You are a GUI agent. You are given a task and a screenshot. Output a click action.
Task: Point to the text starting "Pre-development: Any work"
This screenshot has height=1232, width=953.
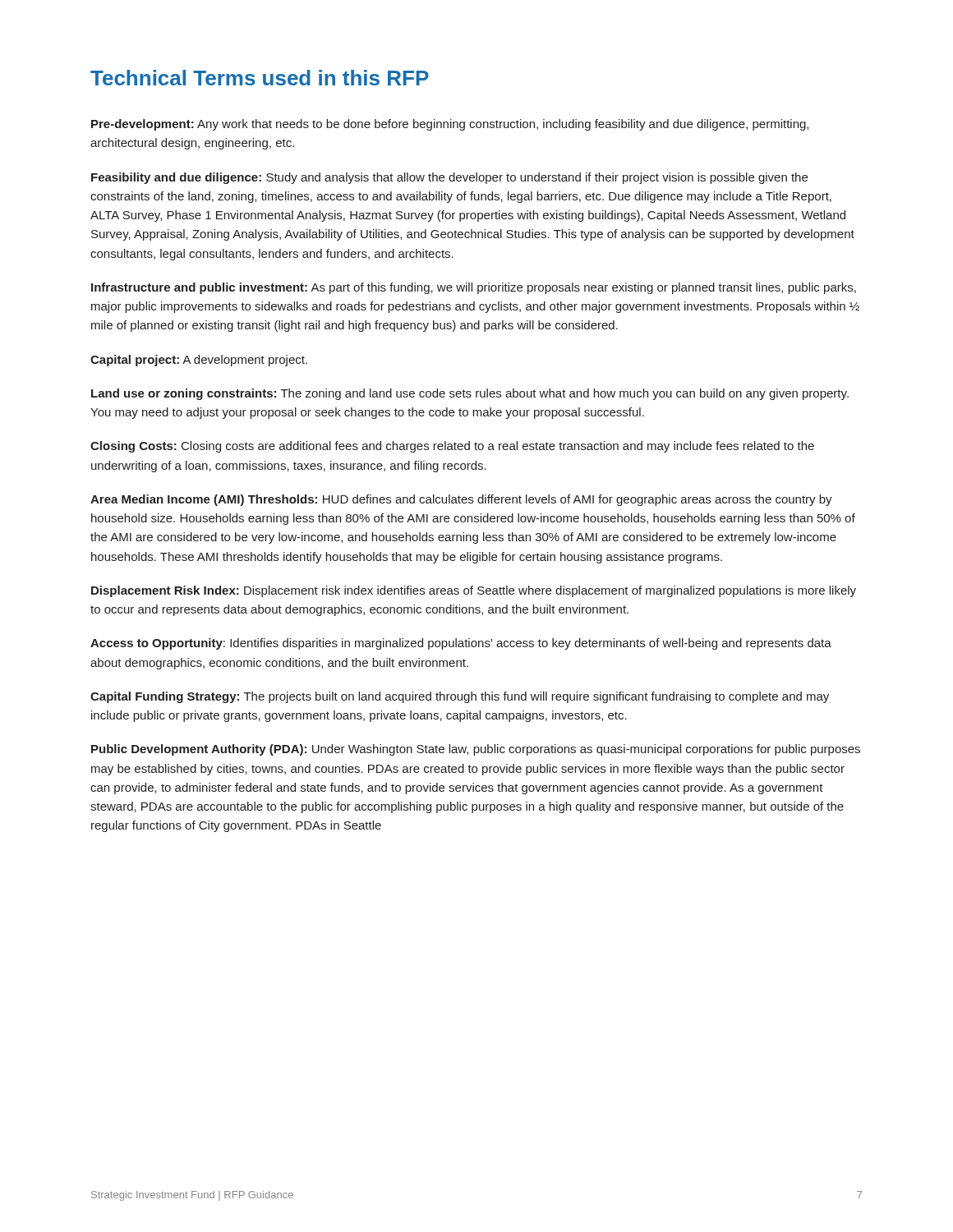(x=450, y=133)
